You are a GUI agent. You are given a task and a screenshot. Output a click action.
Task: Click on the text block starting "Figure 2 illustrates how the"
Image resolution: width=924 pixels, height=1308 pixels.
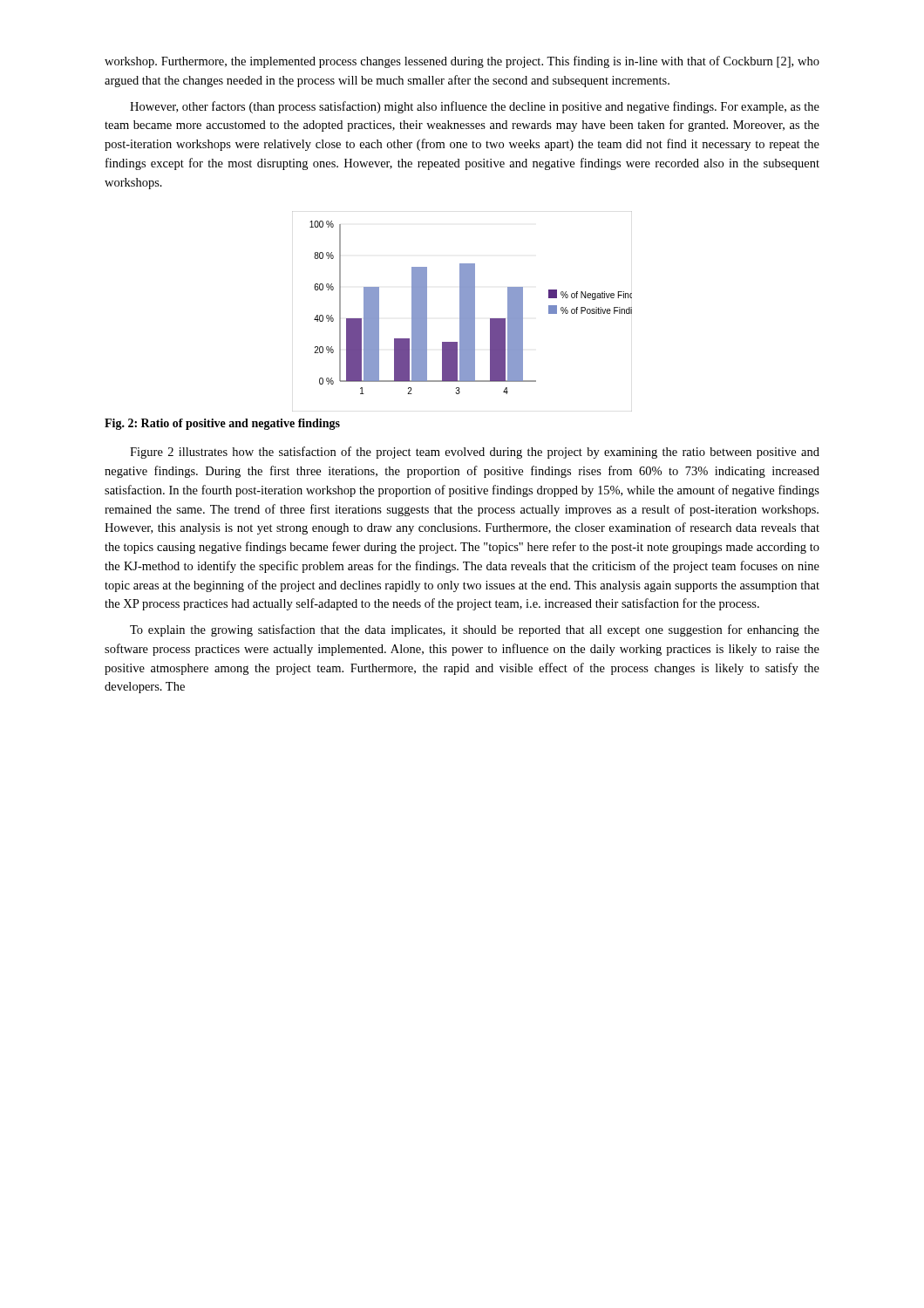[x=462, y=570]
